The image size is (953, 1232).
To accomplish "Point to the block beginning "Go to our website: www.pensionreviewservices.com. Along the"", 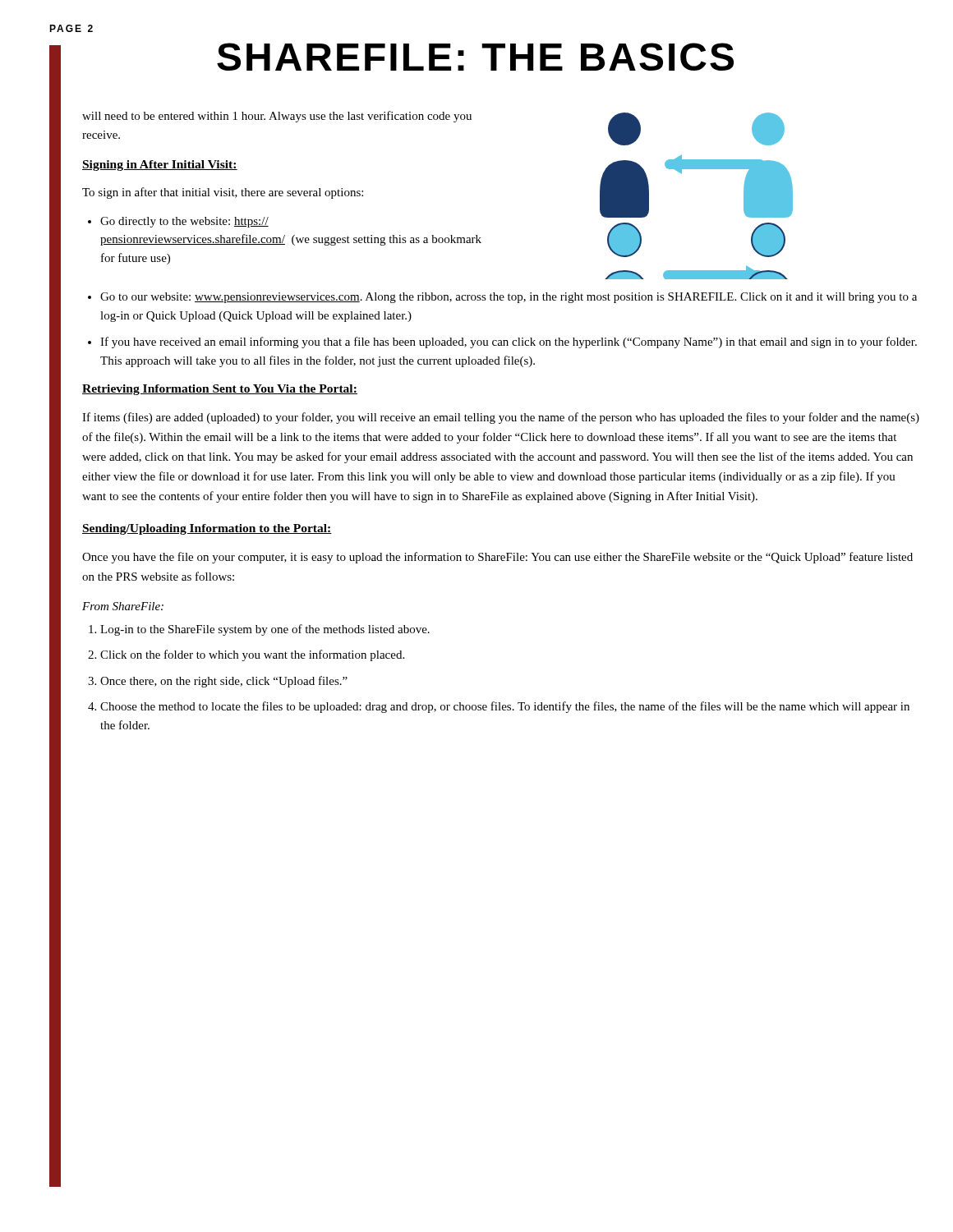I will pyautogui.click(x=509, y=306).
